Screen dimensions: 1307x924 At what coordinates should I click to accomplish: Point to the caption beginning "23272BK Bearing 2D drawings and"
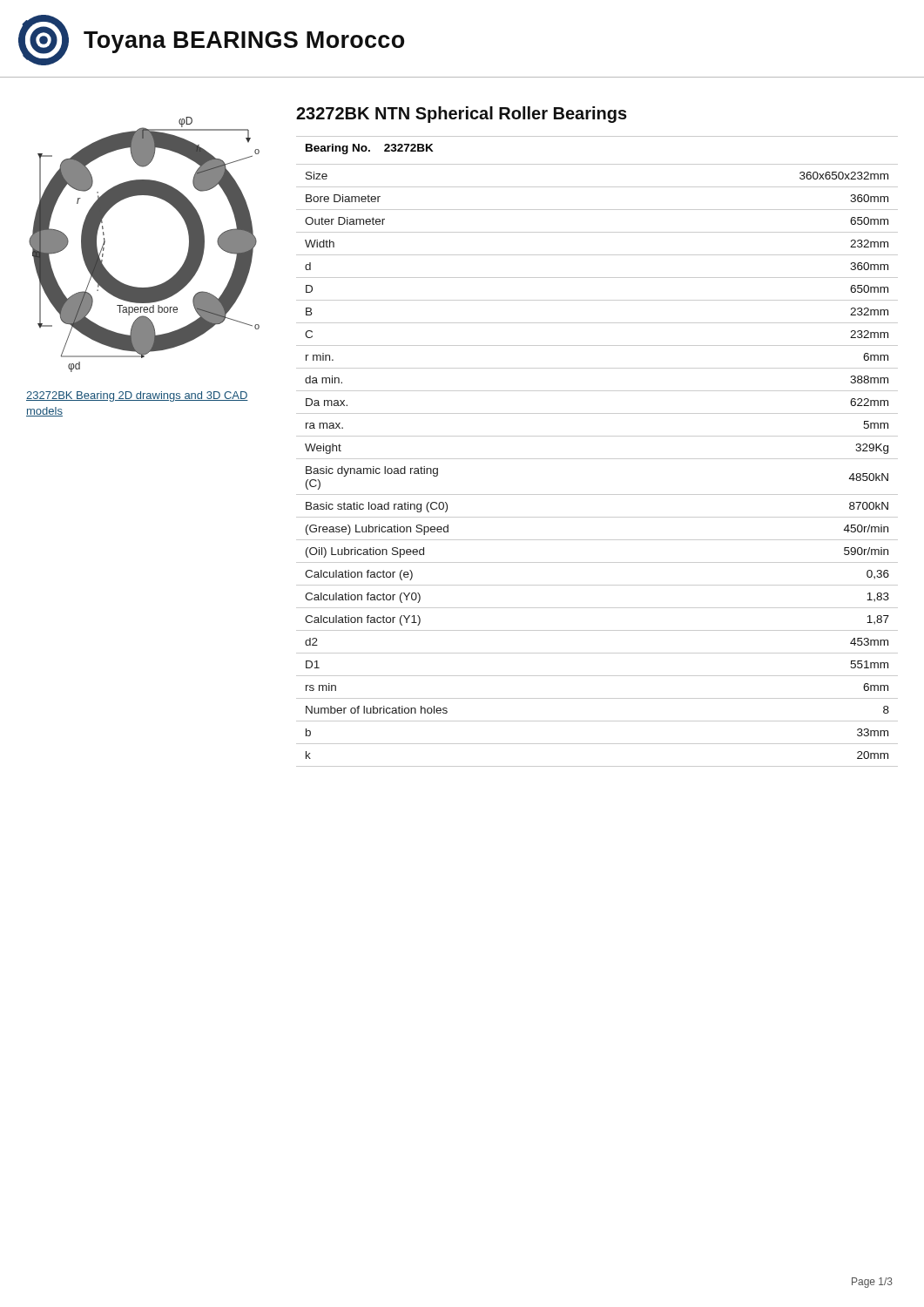pyautogui.click(x=137, y=403)
